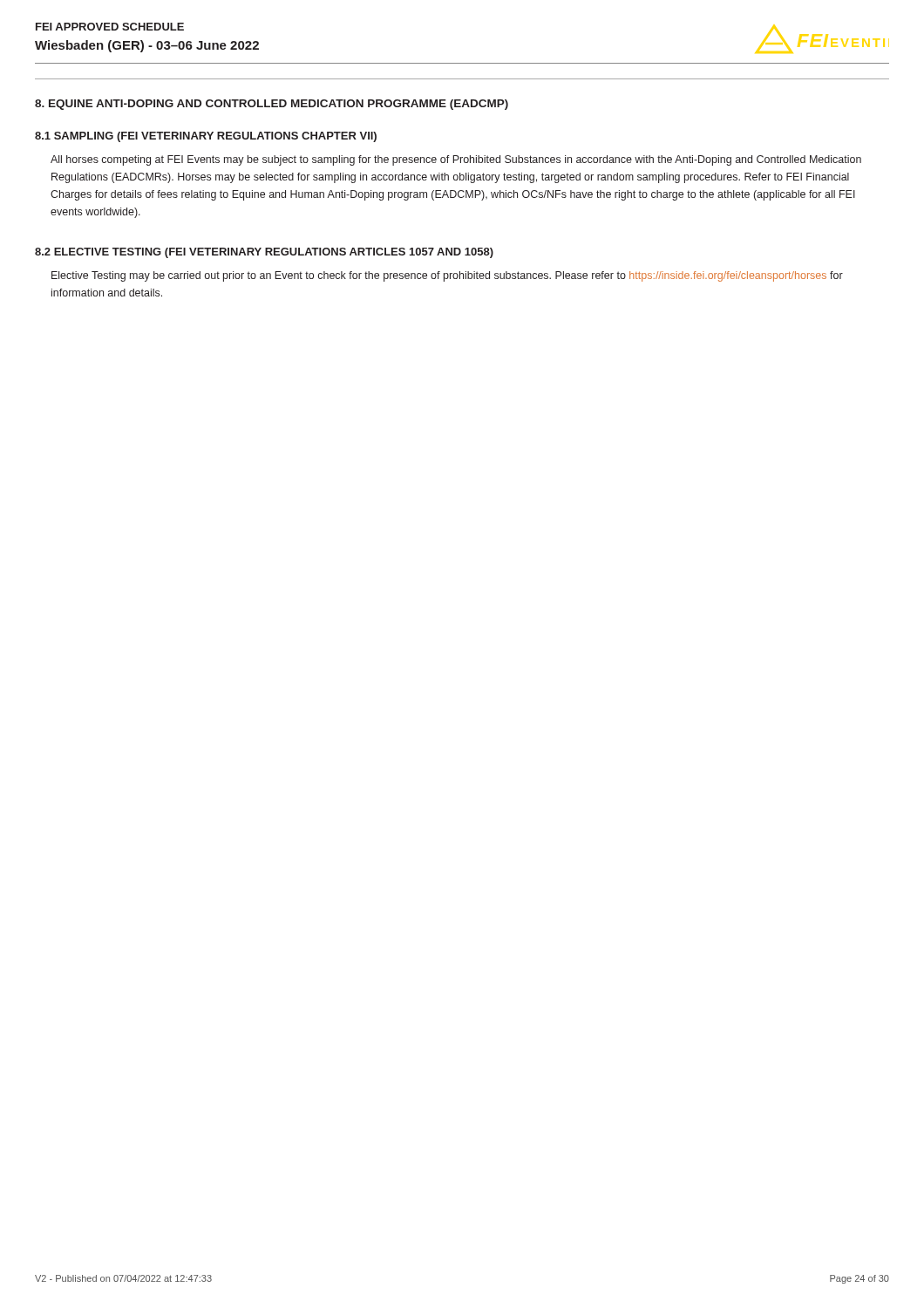
Task: Where is the section header that starts "8.2 ELECTIVE TESTING (FEI VETERINARY REGULATIONS ARTICLES 1057"?
Action: coord(264,252)
